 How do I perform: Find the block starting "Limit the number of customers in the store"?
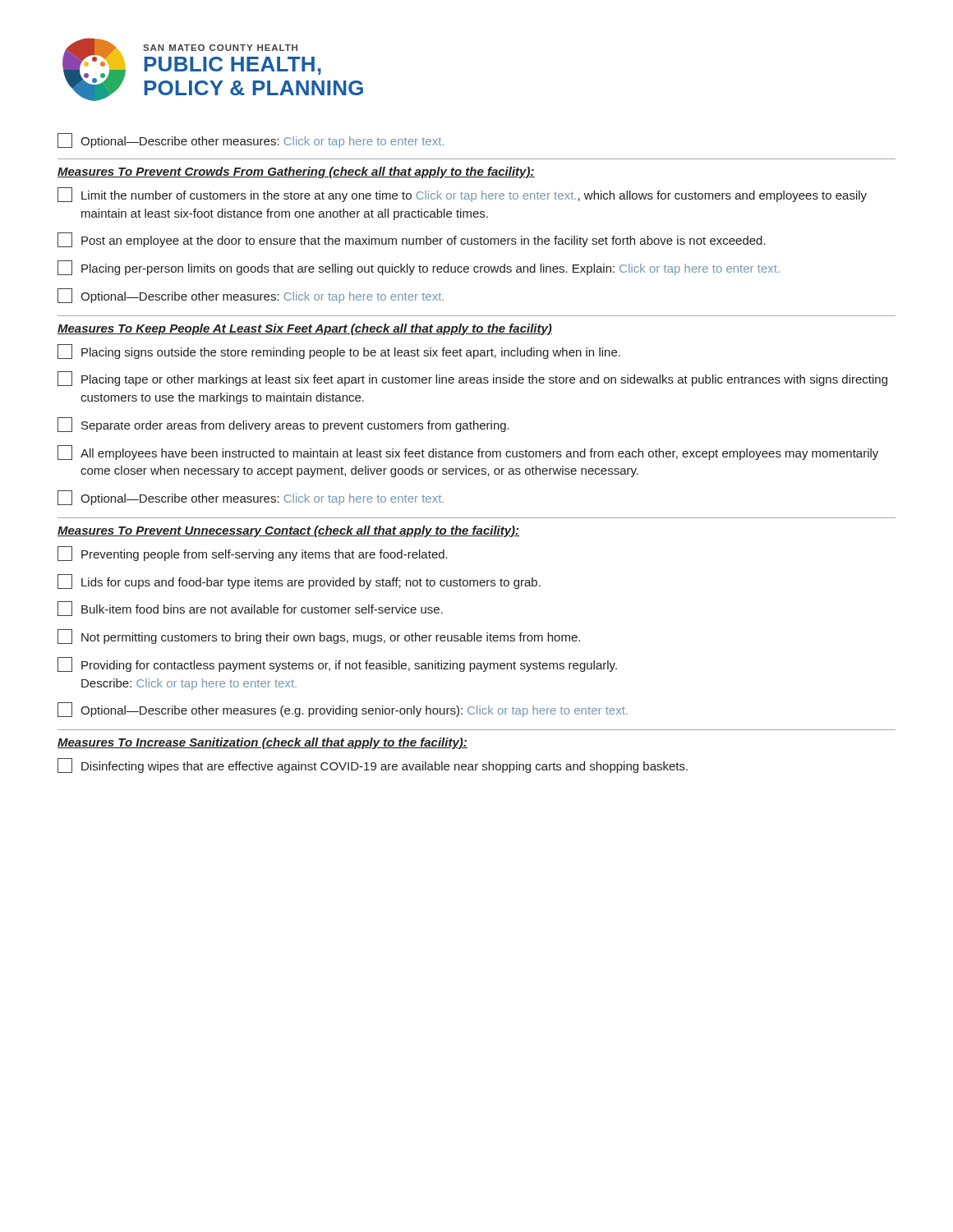[x=476, y=204]
